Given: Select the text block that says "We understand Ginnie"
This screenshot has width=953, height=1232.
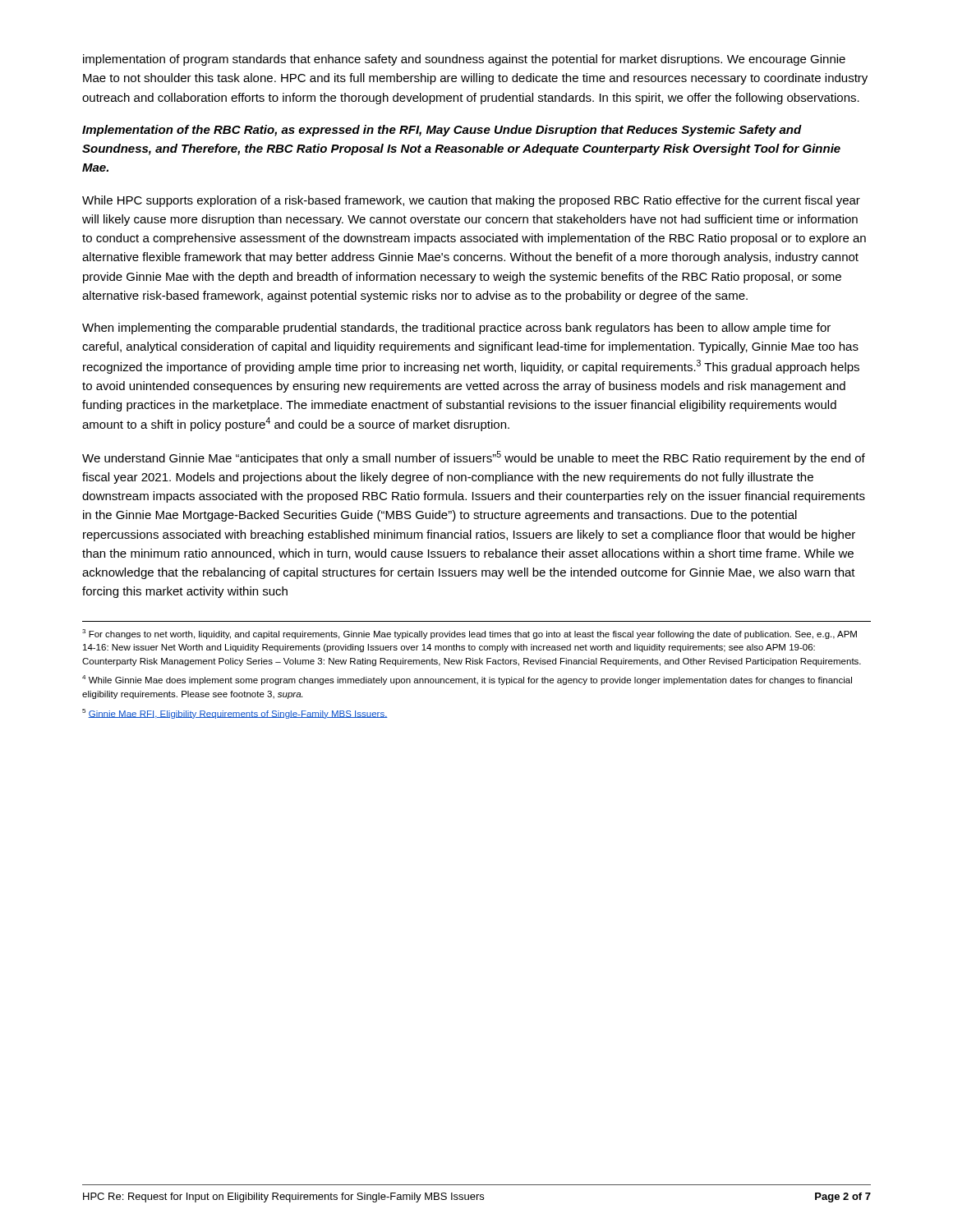Looking at the screenshot, I should 474,523.
